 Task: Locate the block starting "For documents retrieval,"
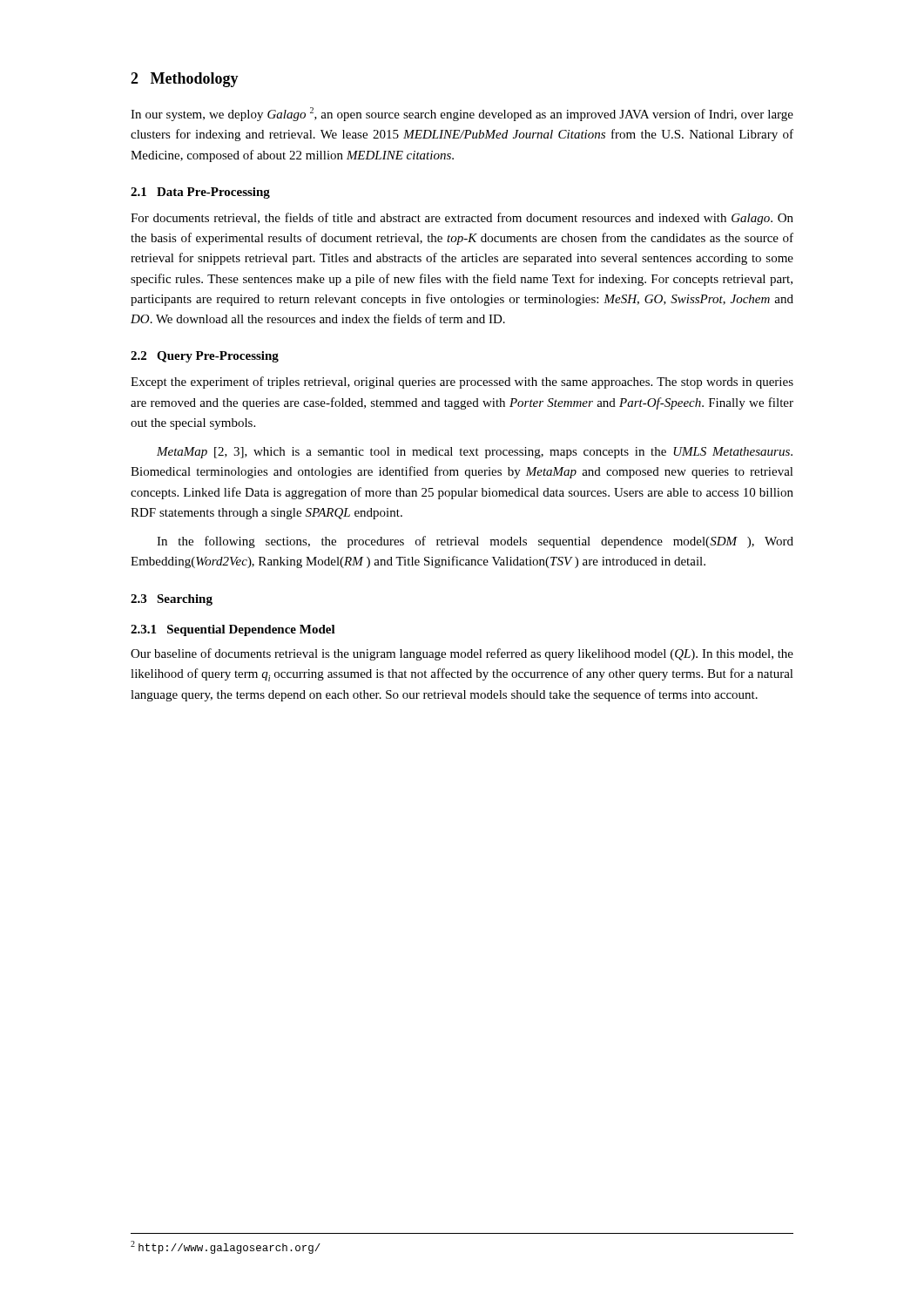coord(462,269)
